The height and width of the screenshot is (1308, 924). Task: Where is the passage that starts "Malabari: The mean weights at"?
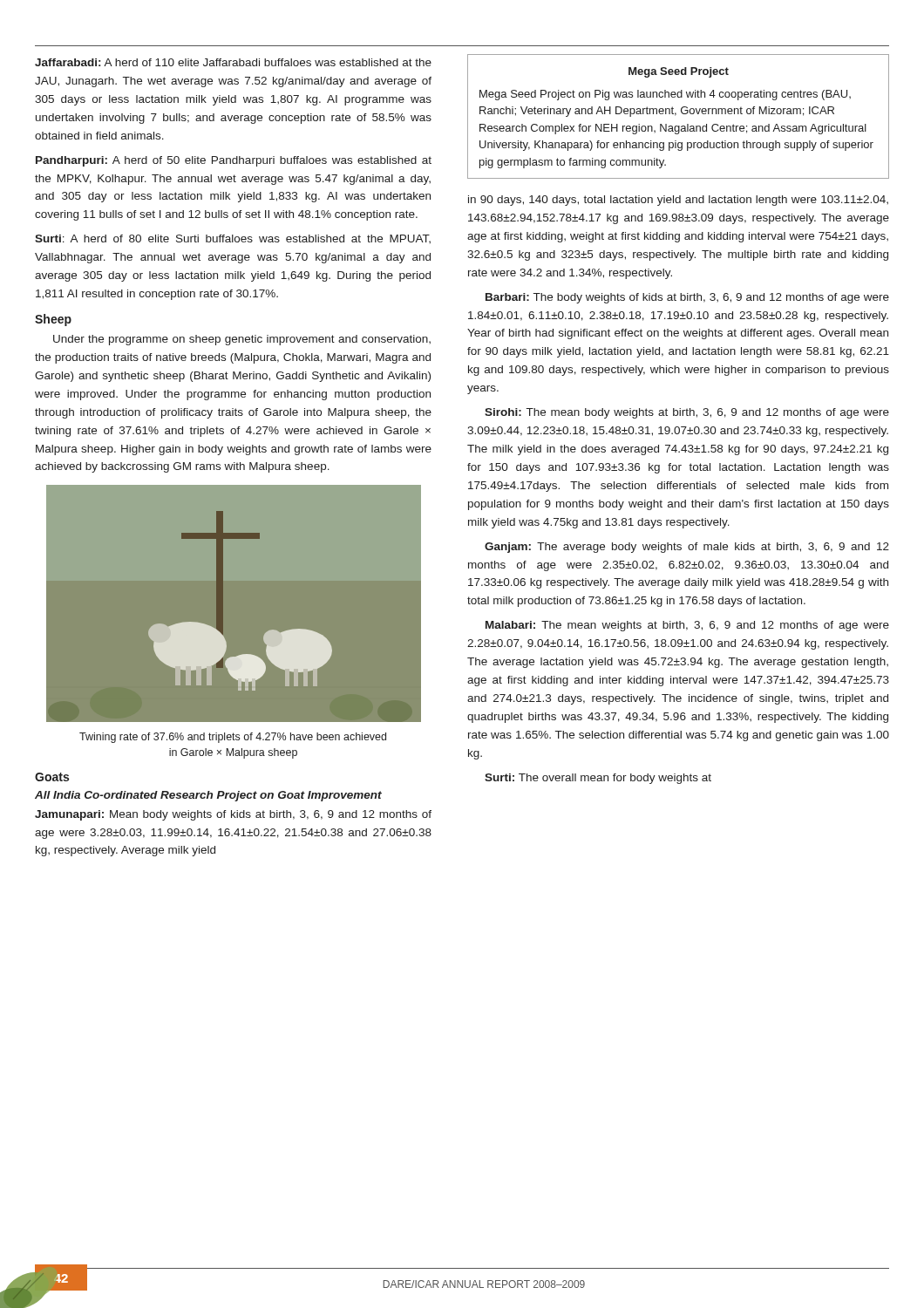(x=678, y=690)
